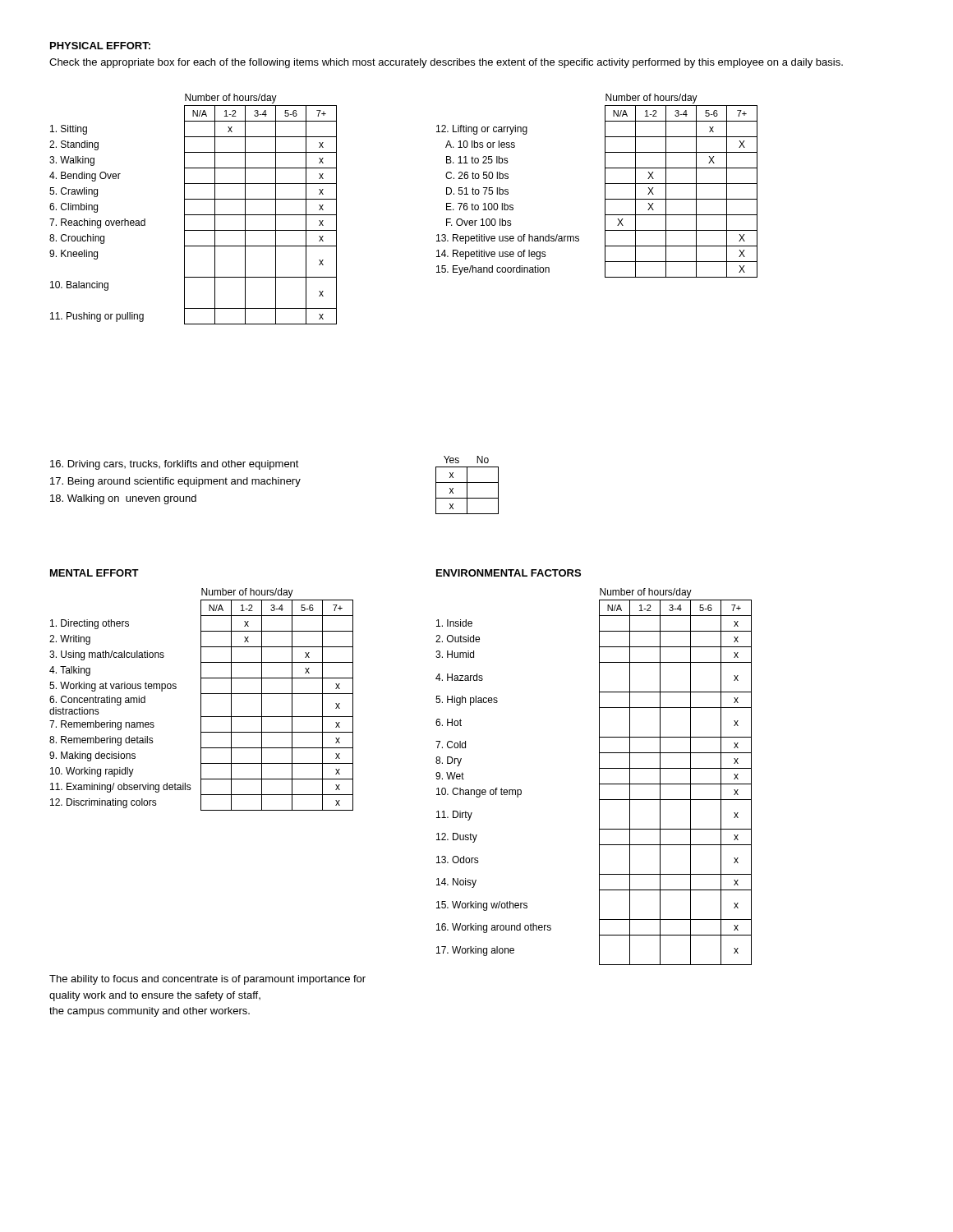Viewport: 953px width, 1232px height.
Task: Navigate to the region starting "Driving cars, trucks, forklifts and other equipment"
Action: coord(175,481)
